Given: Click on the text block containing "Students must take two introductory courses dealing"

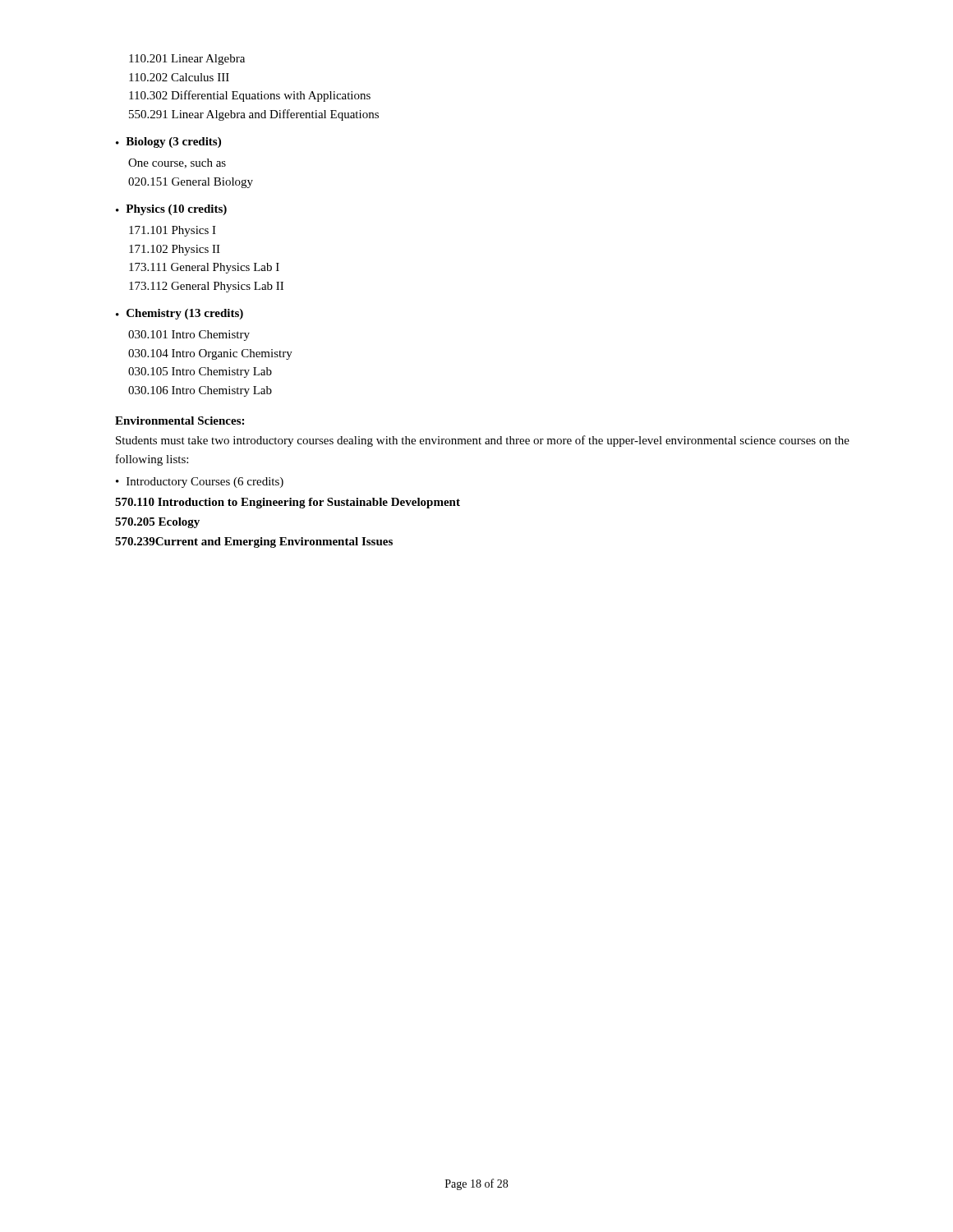Looking at the screenshot, I should pyautogui.click(x=482, y=449).
